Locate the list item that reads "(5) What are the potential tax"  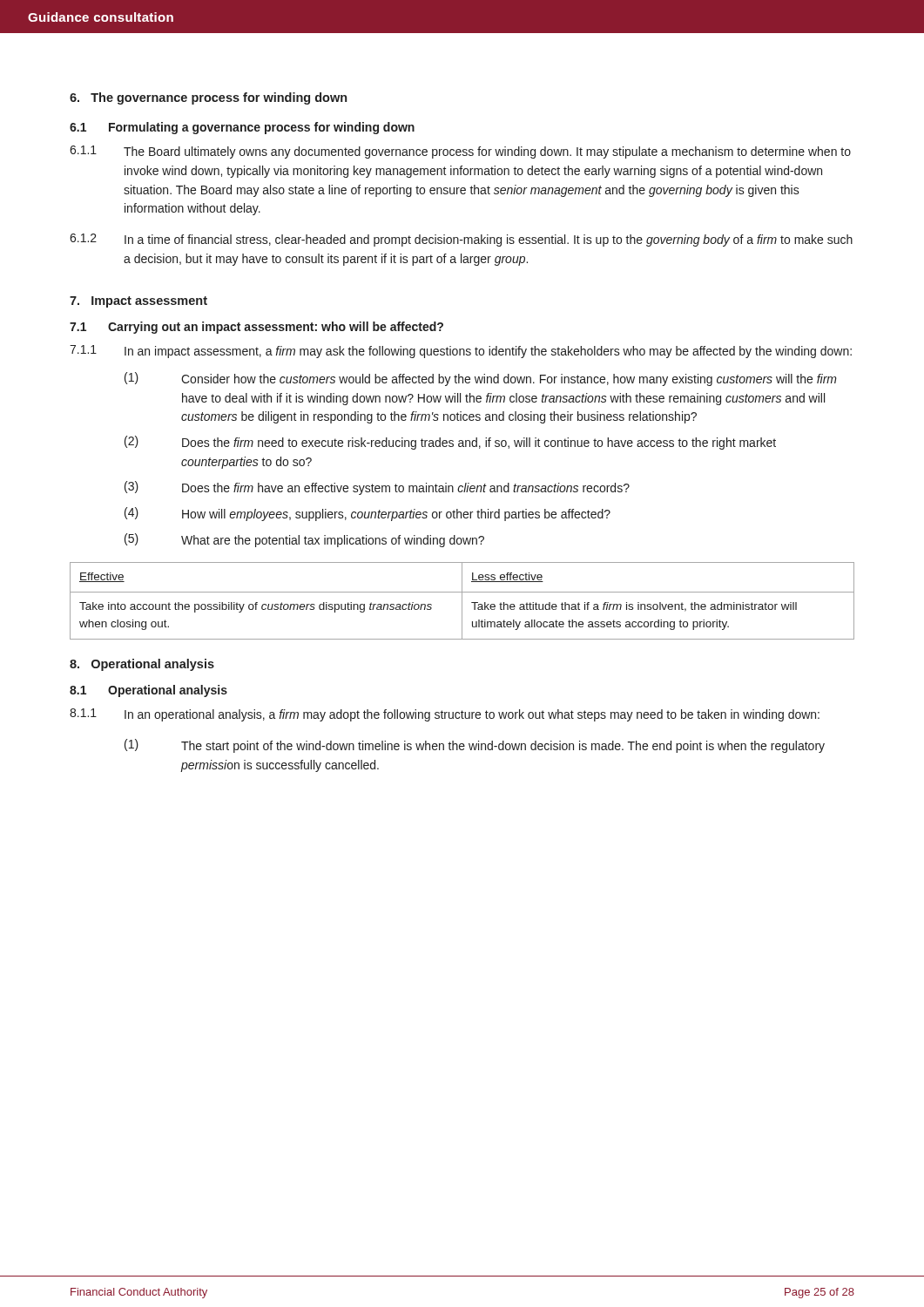click(304, 541)
